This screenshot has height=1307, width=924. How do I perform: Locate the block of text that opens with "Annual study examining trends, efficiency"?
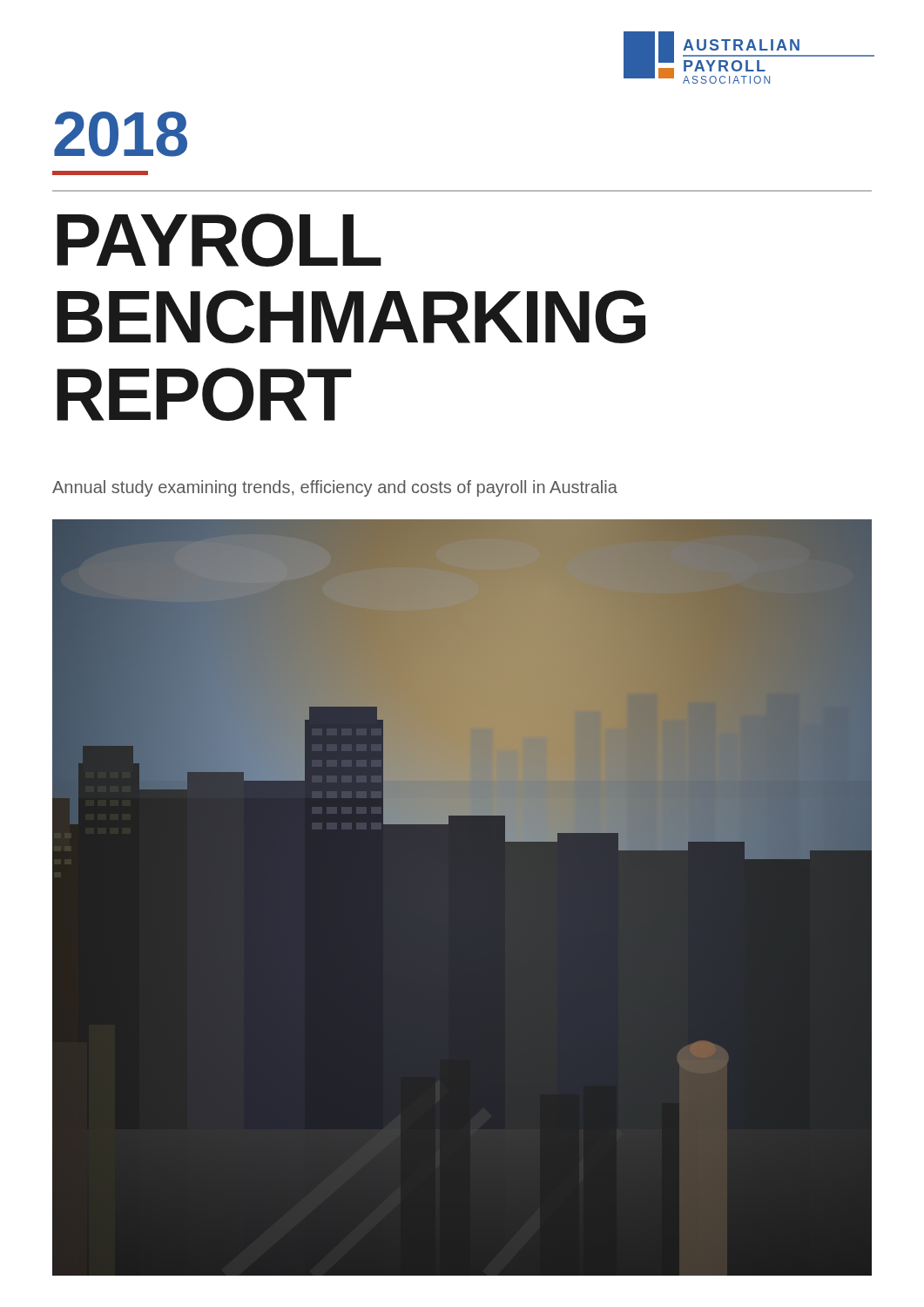tap(335, 487)
